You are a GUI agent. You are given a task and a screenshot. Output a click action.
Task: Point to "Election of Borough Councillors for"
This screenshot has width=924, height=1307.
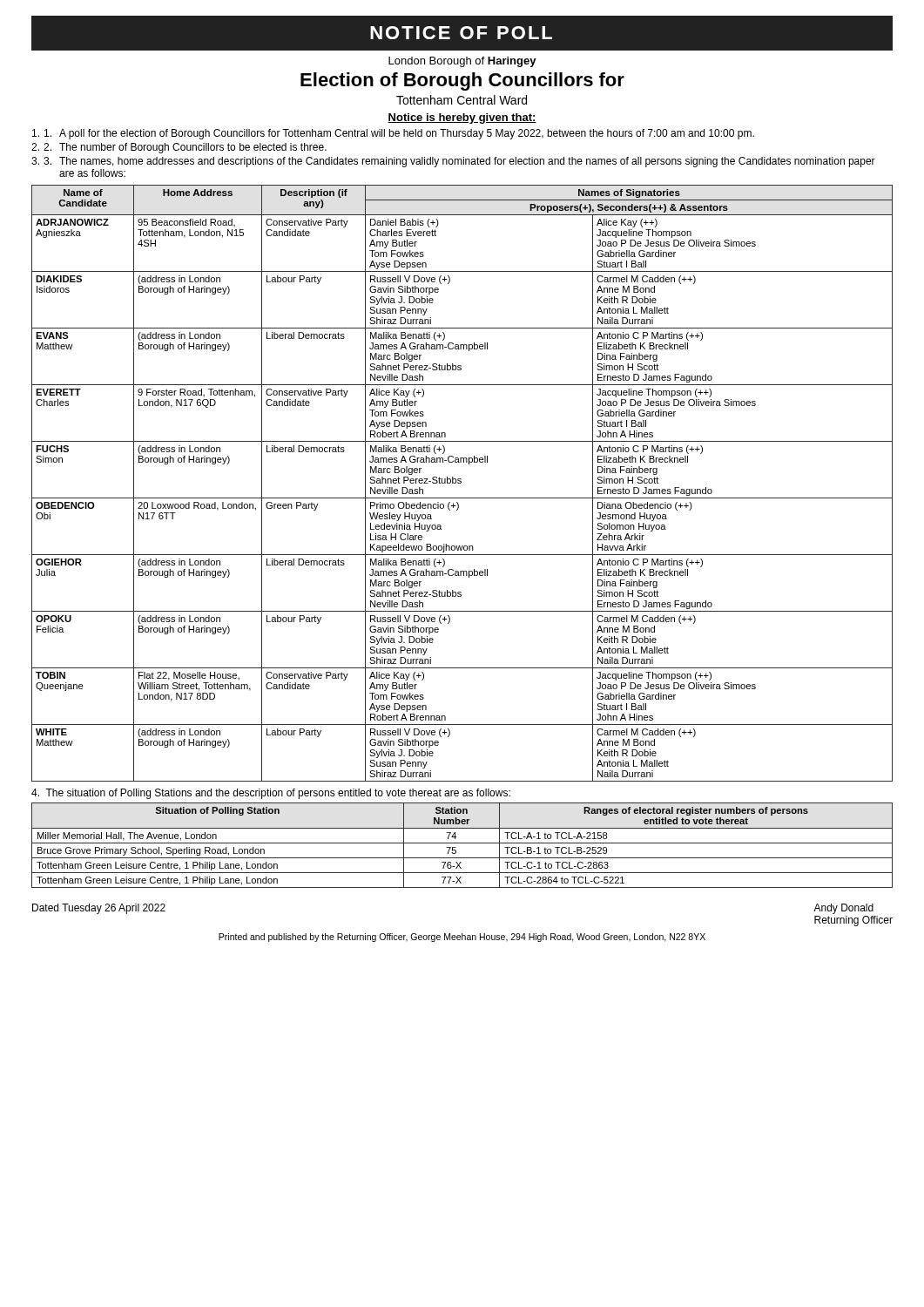tap(462, 80)
